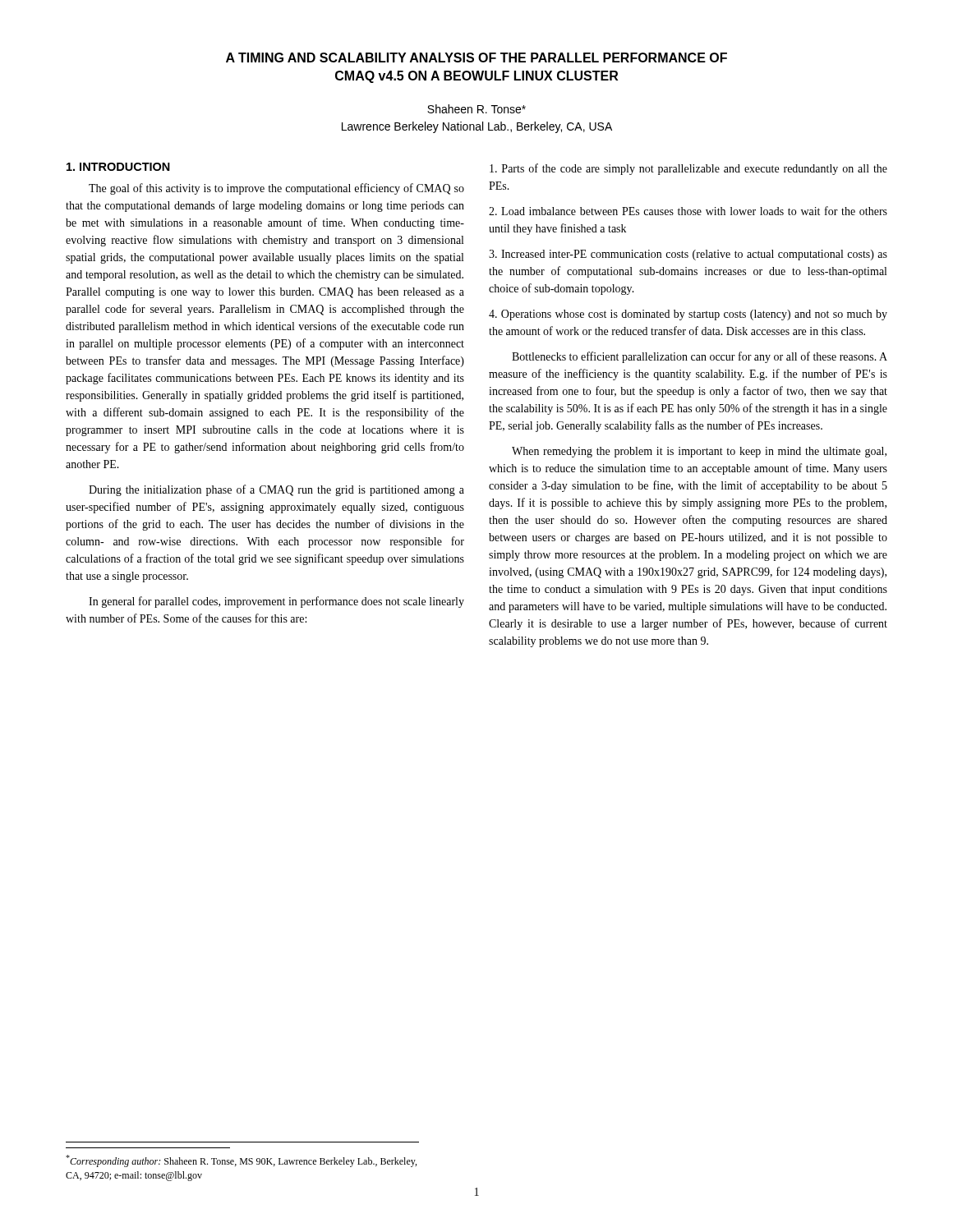
Task: Locate the block of text that opens with "When remedying the problem it is important to"
Action: [x=688, y=546]
